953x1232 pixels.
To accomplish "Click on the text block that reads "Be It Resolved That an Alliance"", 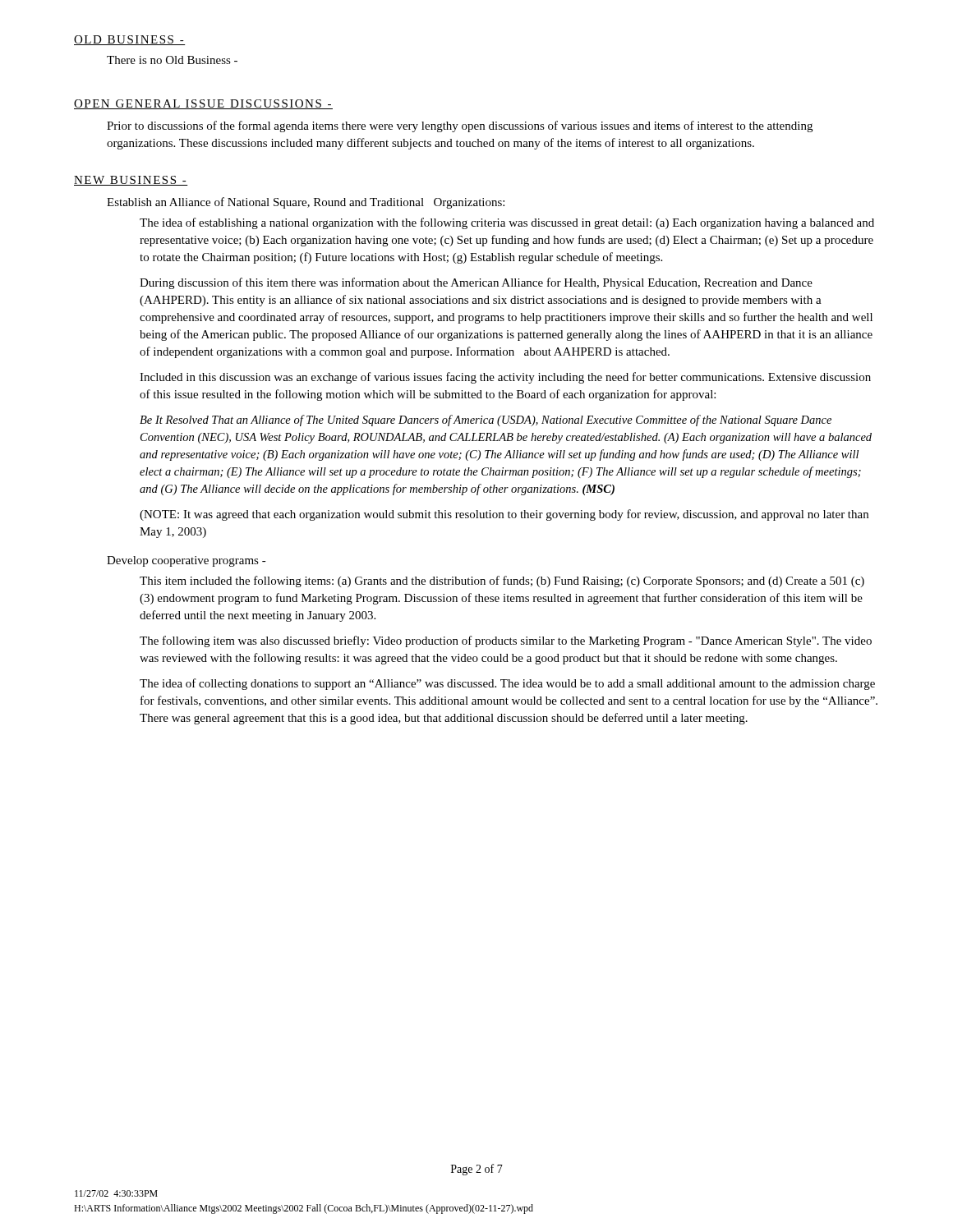I will click(x=506, y=454).
